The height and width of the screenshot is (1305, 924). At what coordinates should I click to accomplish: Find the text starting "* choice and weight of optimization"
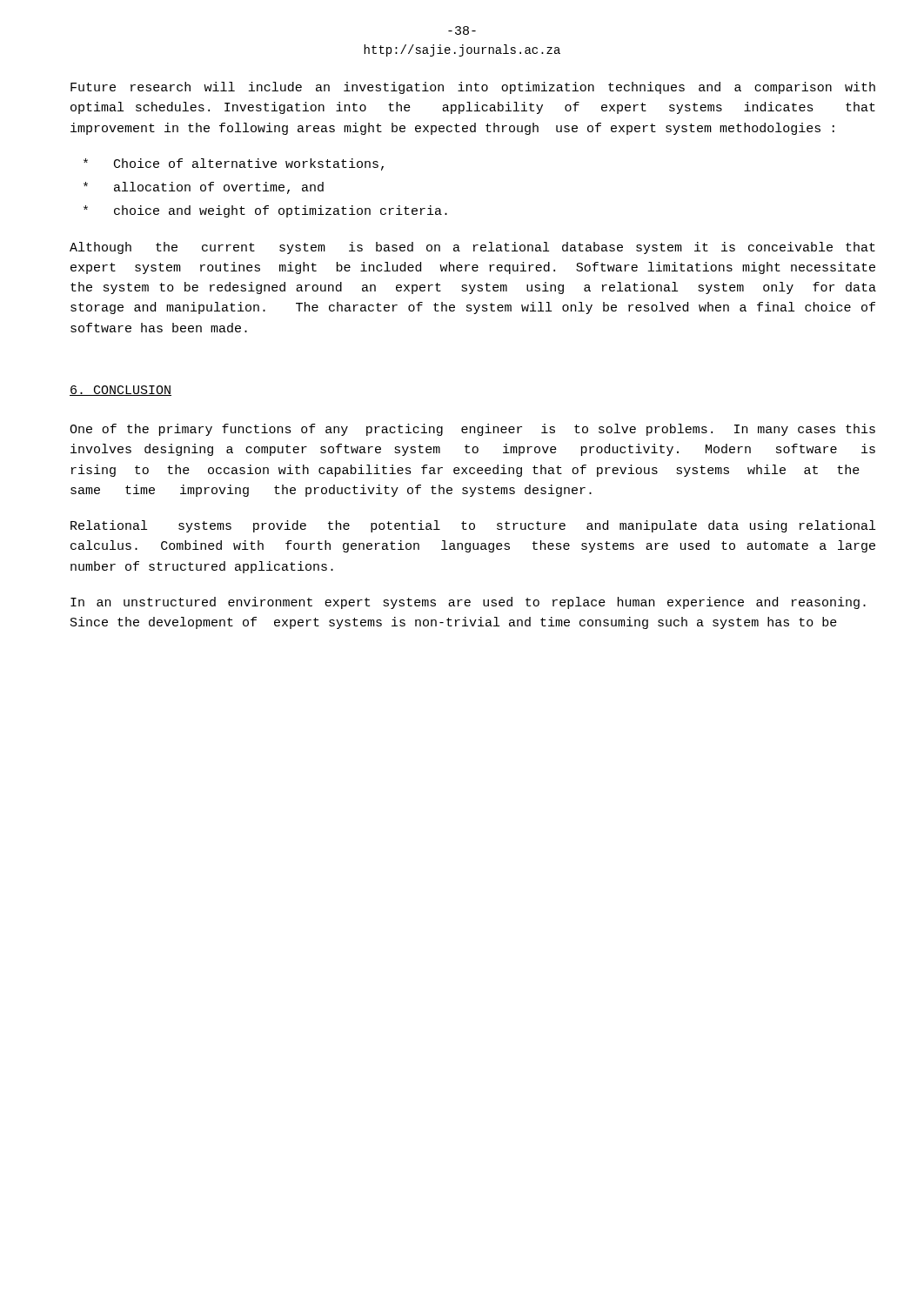click(x=264, y=212)
